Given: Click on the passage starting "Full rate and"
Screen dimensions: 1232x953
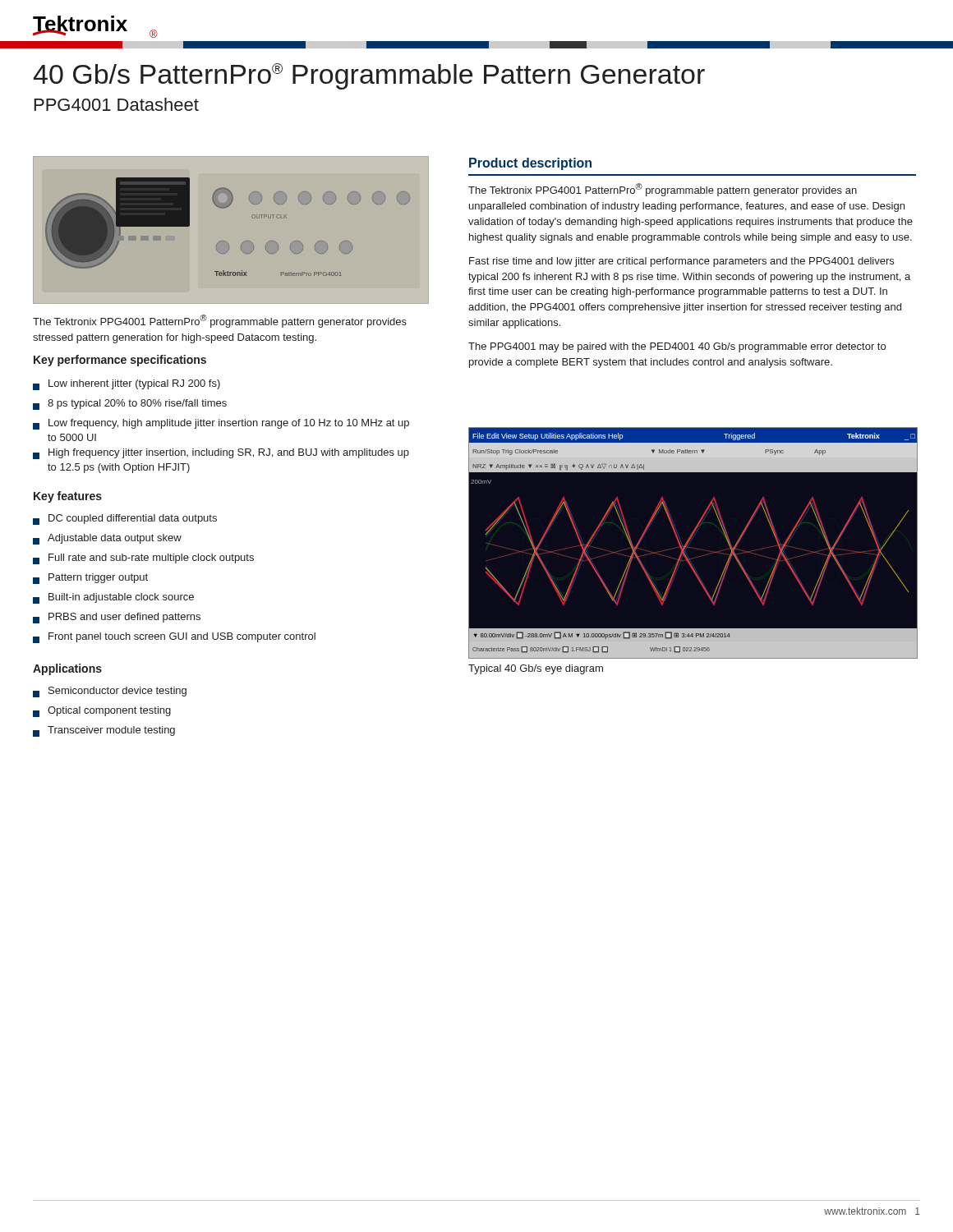Looking at the screenshot, I should click(x=144, y=559).
